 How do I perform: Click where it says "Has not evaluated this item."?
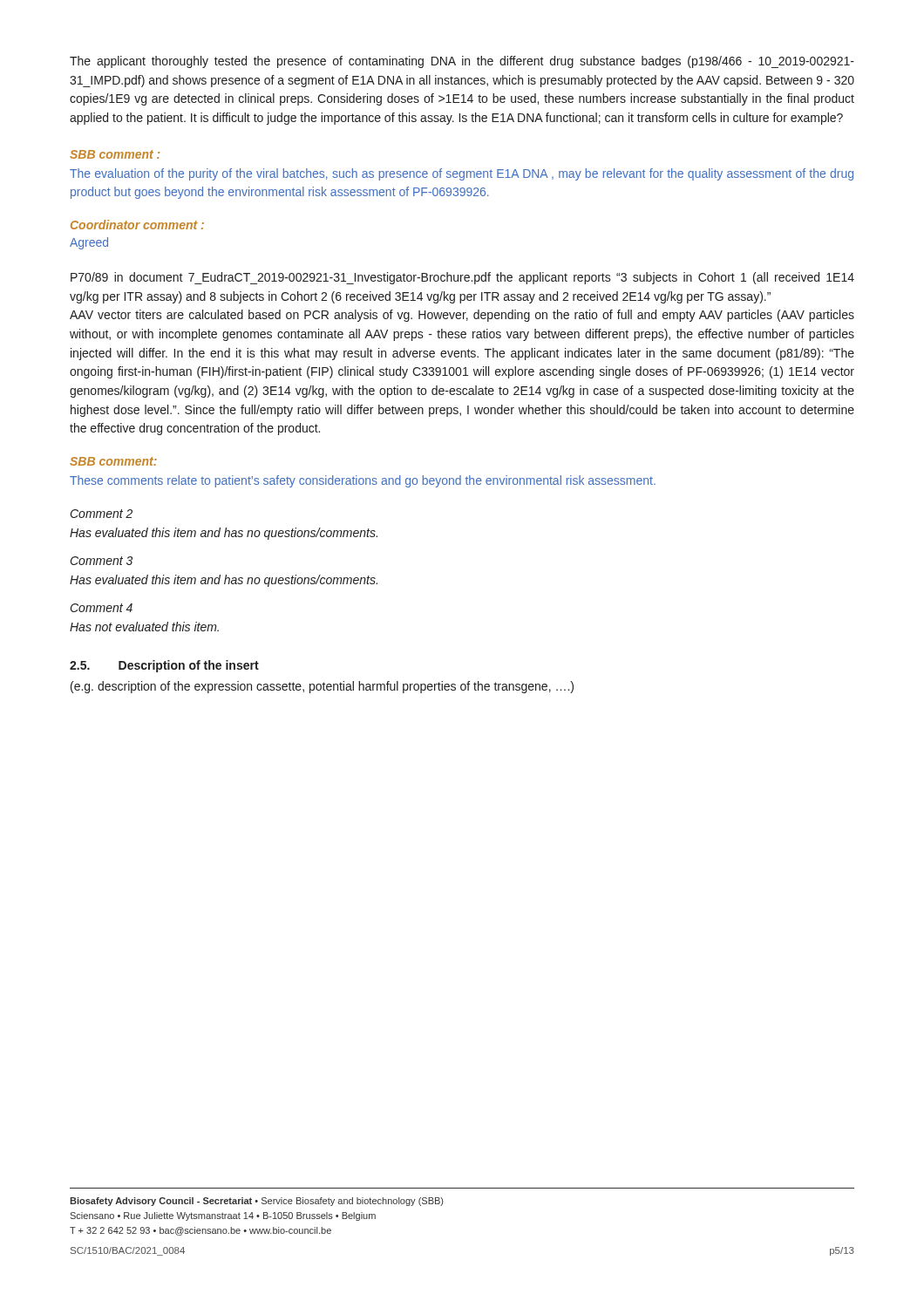pos(145,627)
